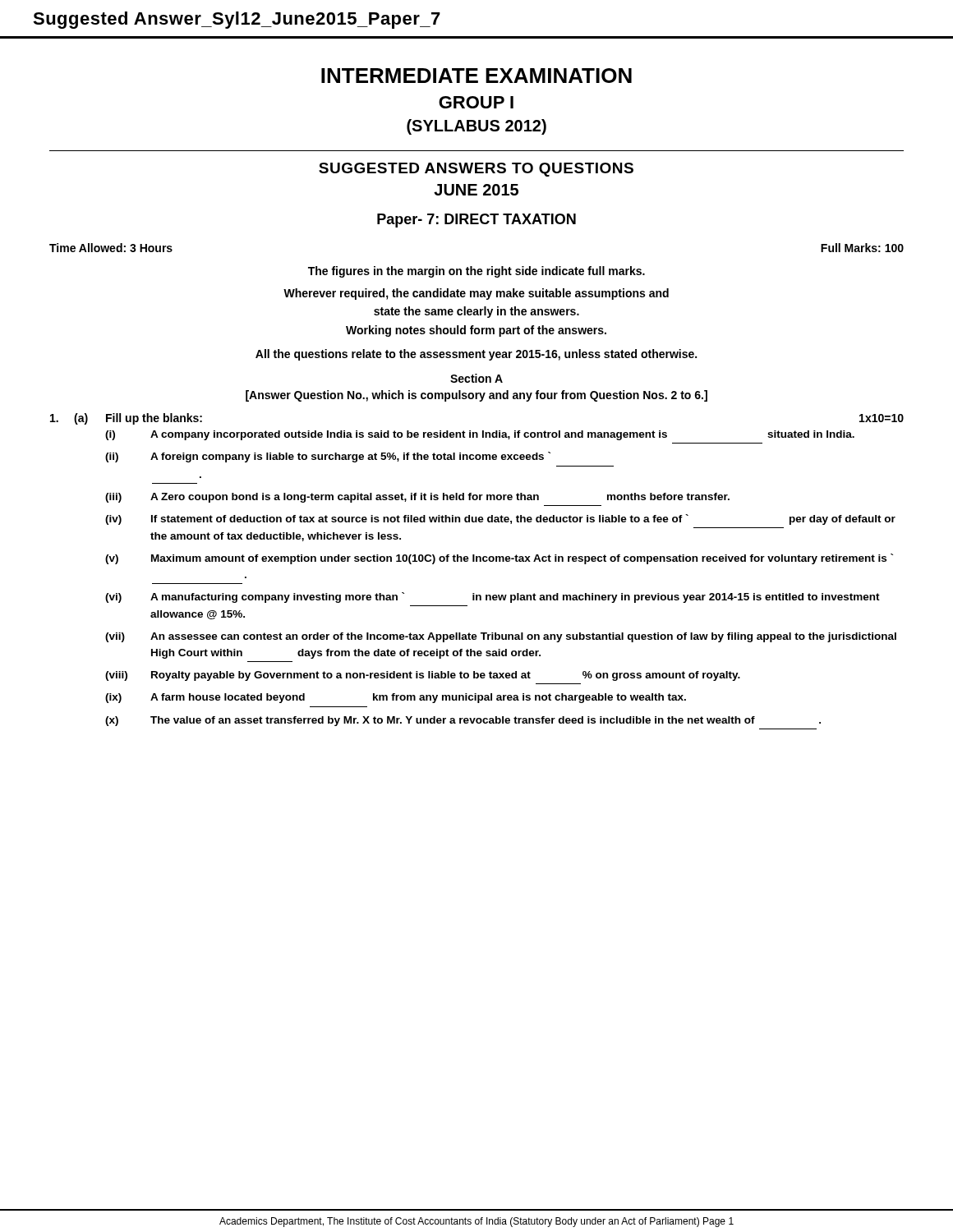The image size is (953, 1232).
Task: Locate the region starting "(v) Maximum amount of exemption"
Action: [x=504, y=567]
